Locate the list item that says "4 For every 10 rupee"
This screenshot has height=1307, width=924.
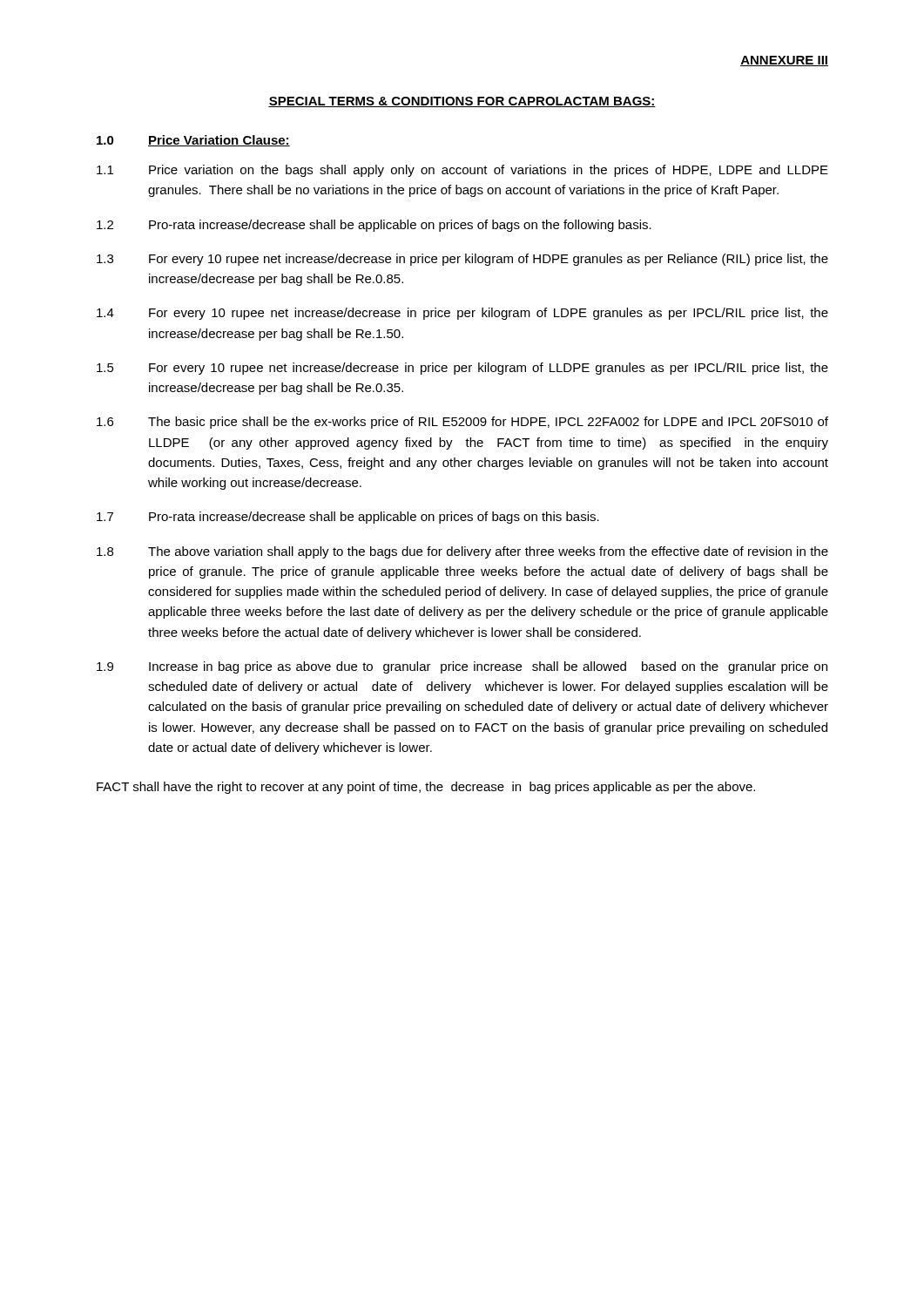click(462, 323)
